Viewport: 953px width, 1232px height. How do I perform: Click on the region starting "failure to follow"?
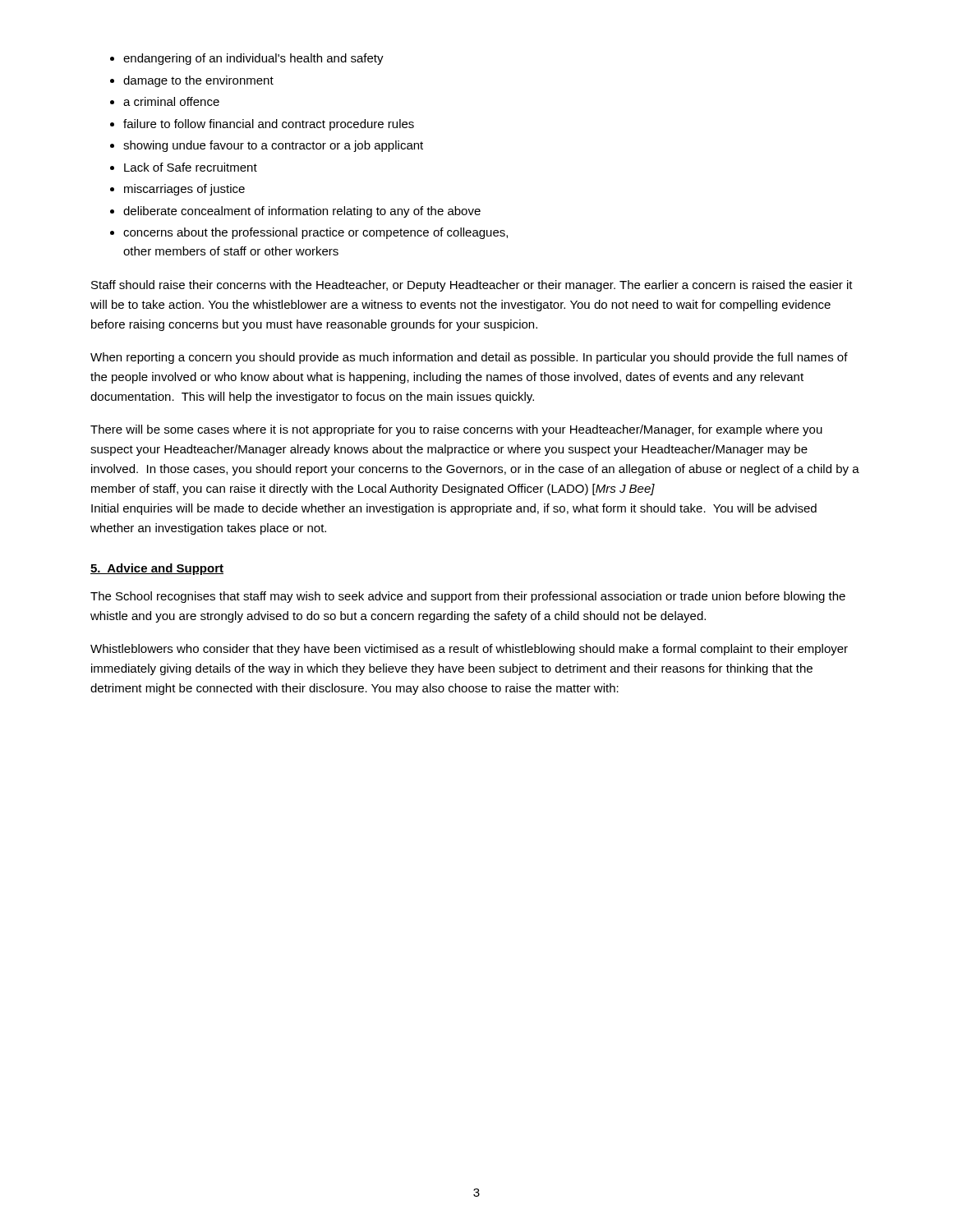pos(269,123)
